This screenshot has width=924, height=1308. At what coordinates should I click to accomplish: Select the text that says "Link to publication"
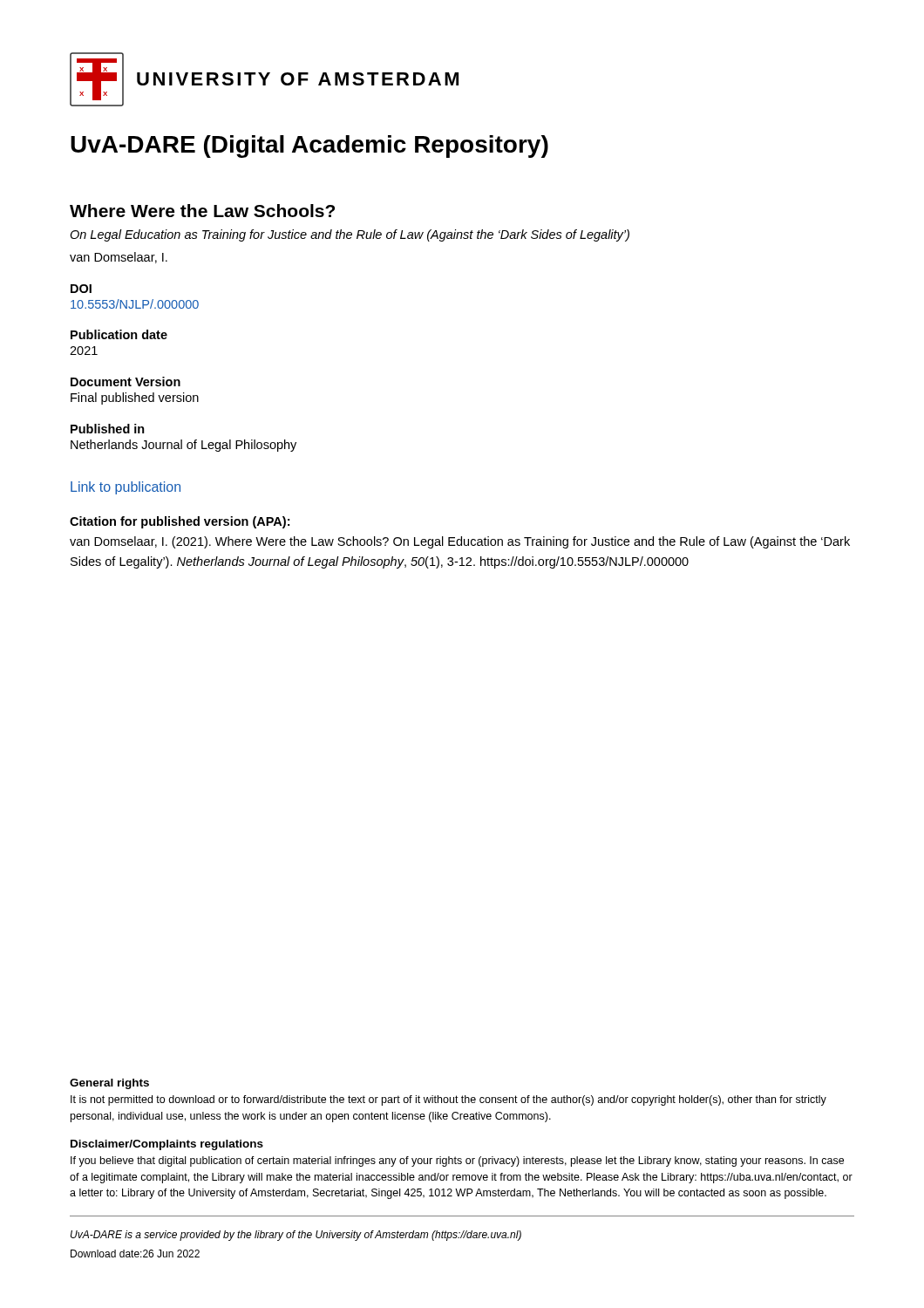coord(126,487)
